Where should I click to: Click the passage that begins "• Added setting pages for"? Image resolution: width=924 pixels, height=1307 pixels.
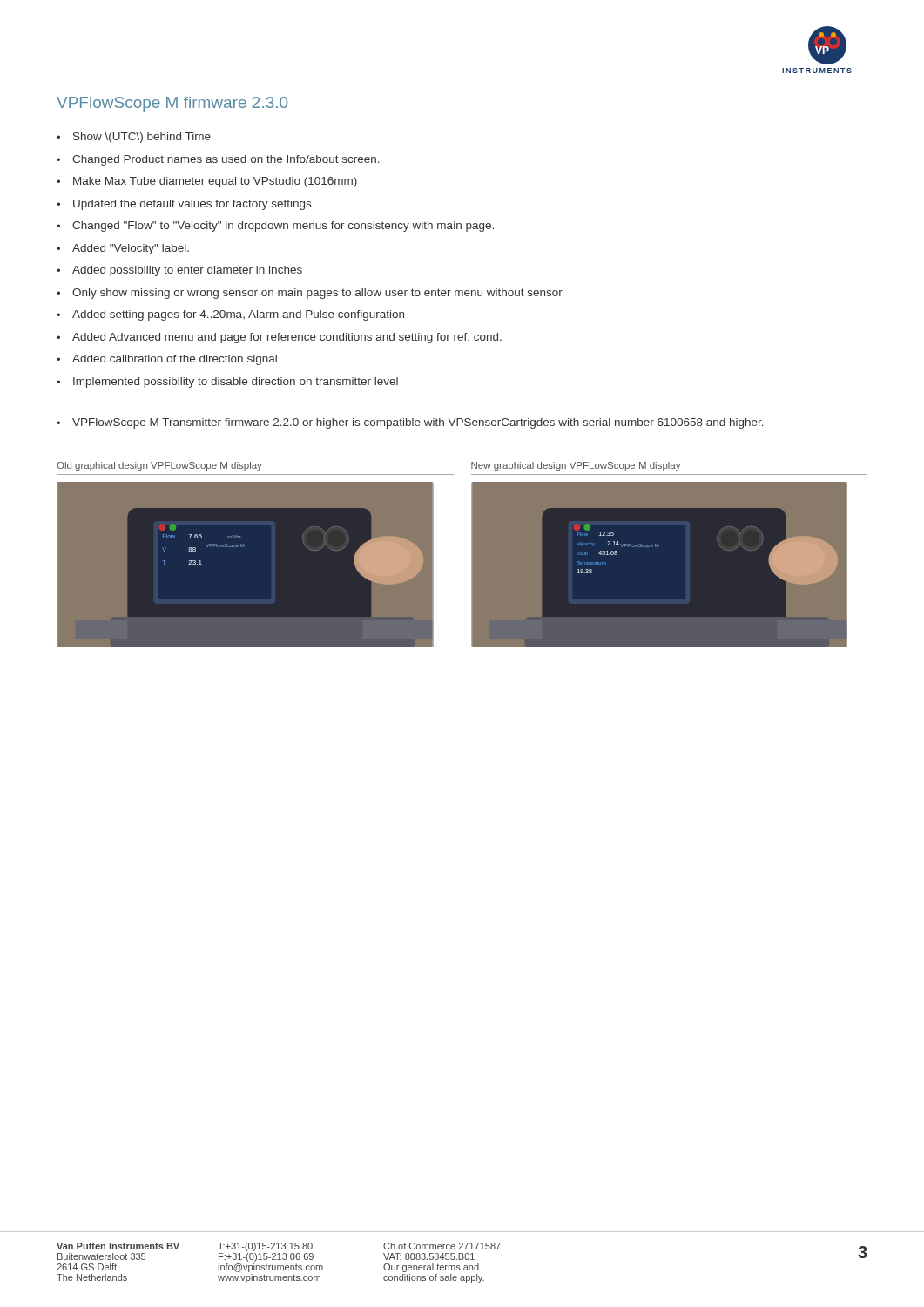(230, 315)
